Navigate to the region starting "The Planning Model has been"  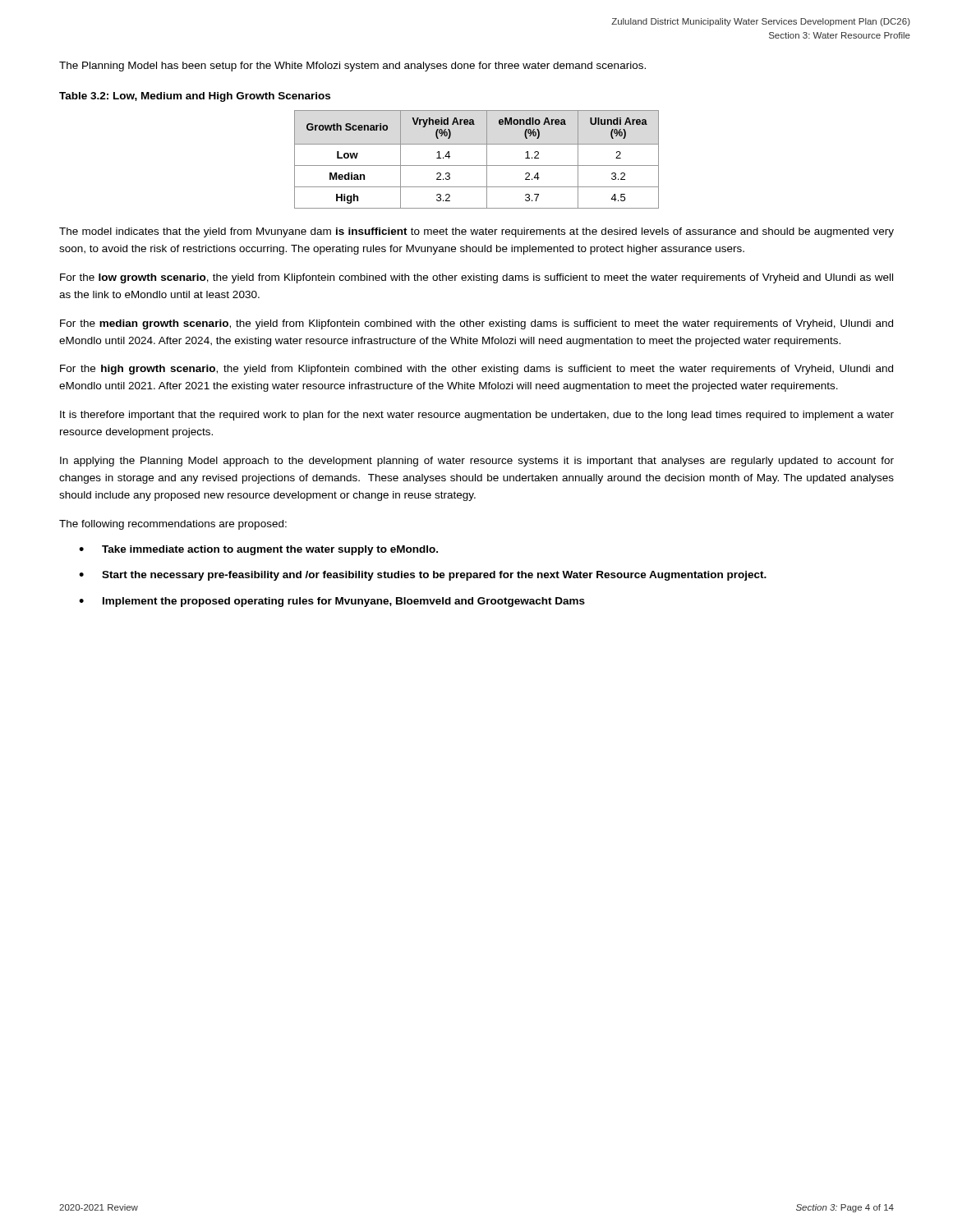353,65
